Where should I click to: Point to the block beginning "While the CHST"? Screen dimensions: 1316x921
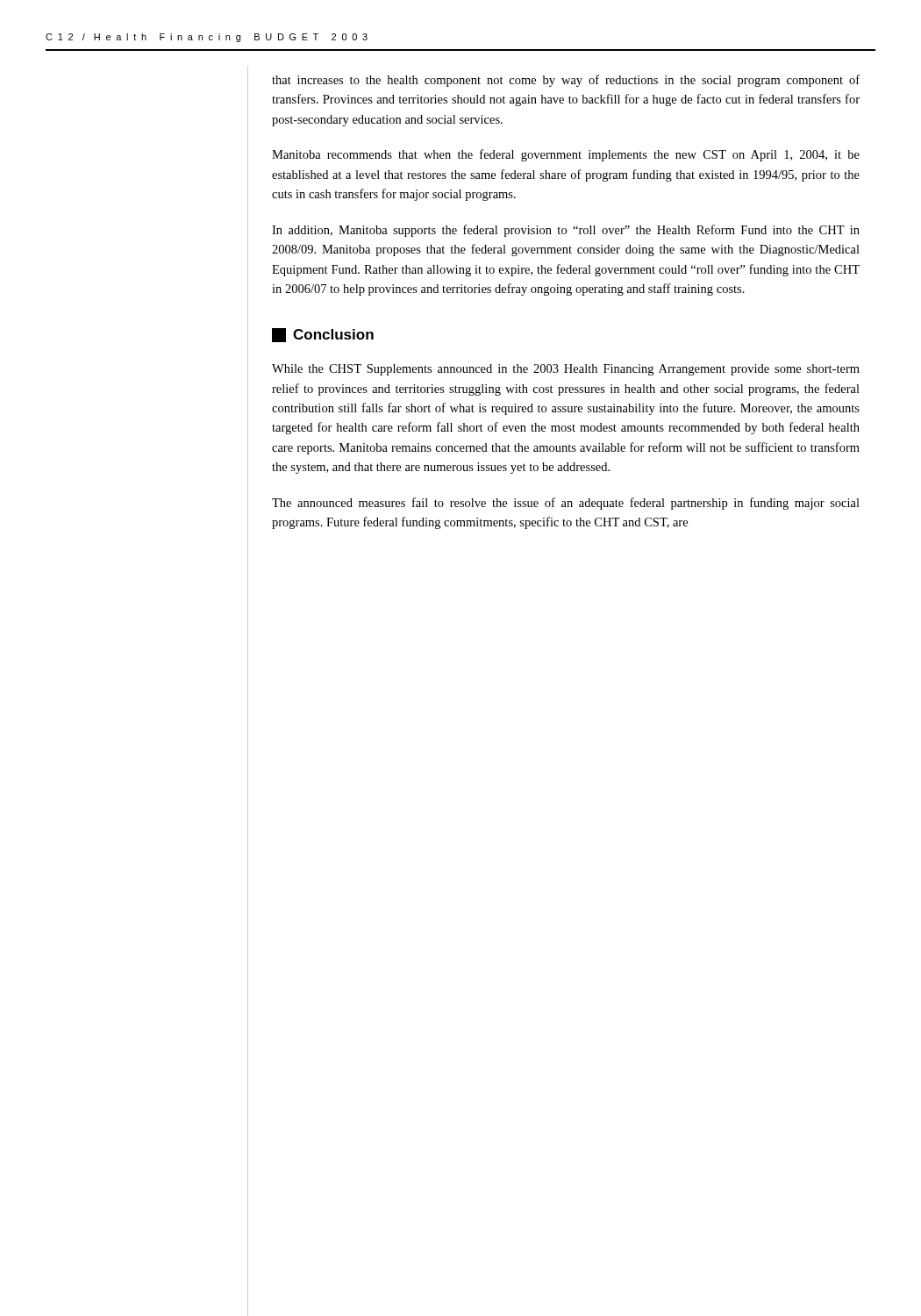(x=566, y=418)
